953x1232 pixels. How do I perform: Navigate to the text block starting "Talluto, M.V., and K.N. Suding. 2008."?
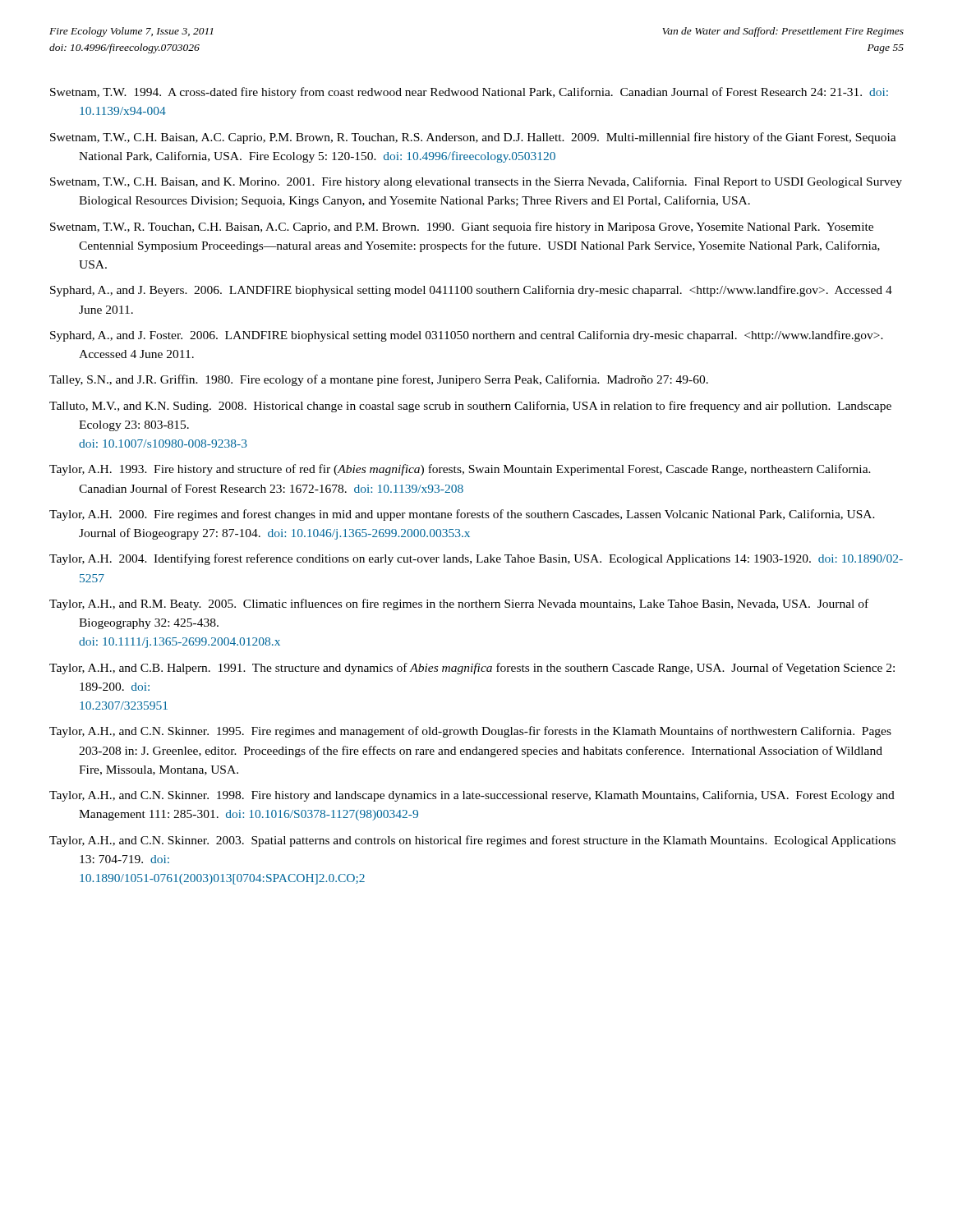[x=470, y=407]
